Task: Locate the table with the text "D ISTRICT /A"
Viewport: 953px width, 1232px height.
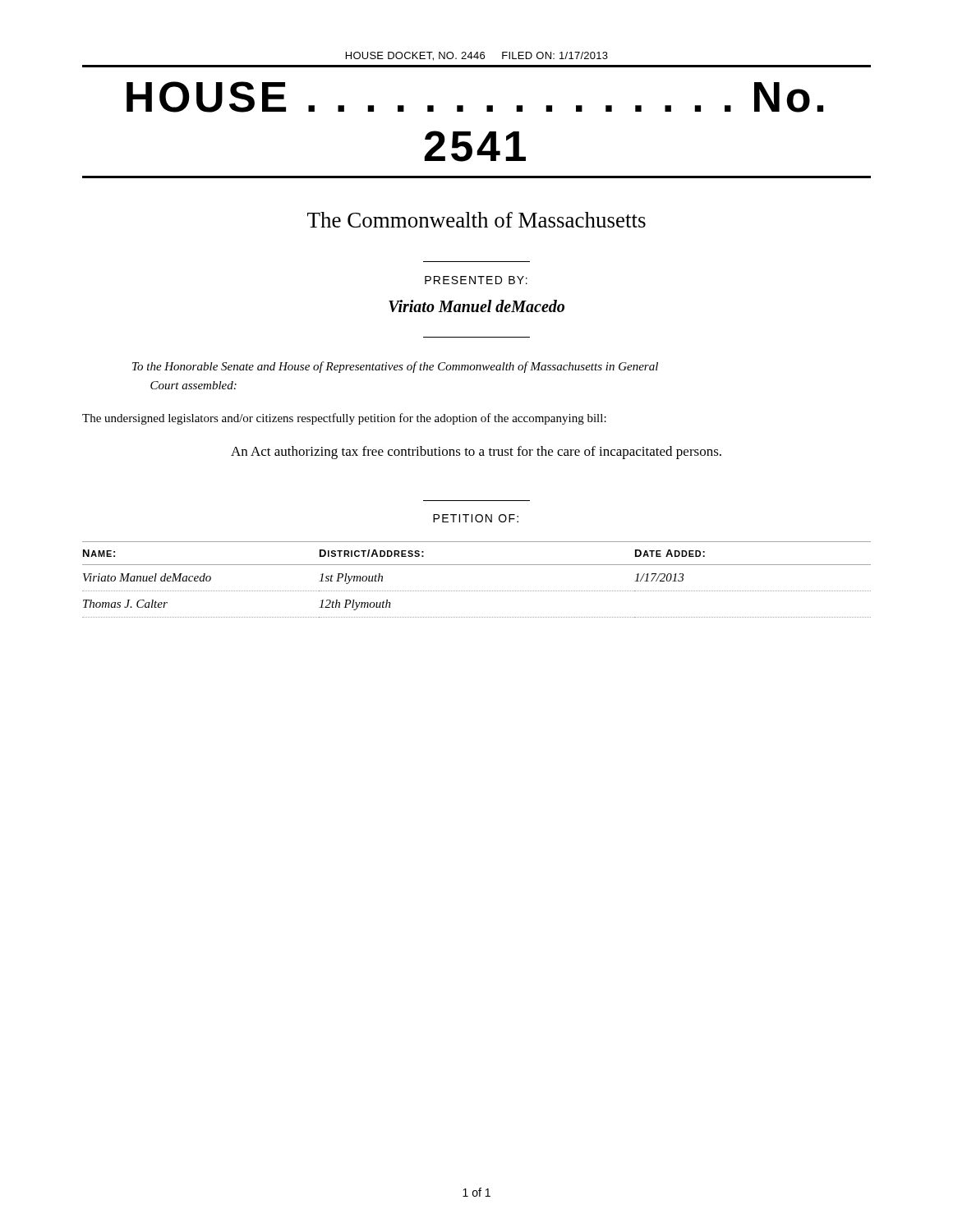Action: coord(476,580)
